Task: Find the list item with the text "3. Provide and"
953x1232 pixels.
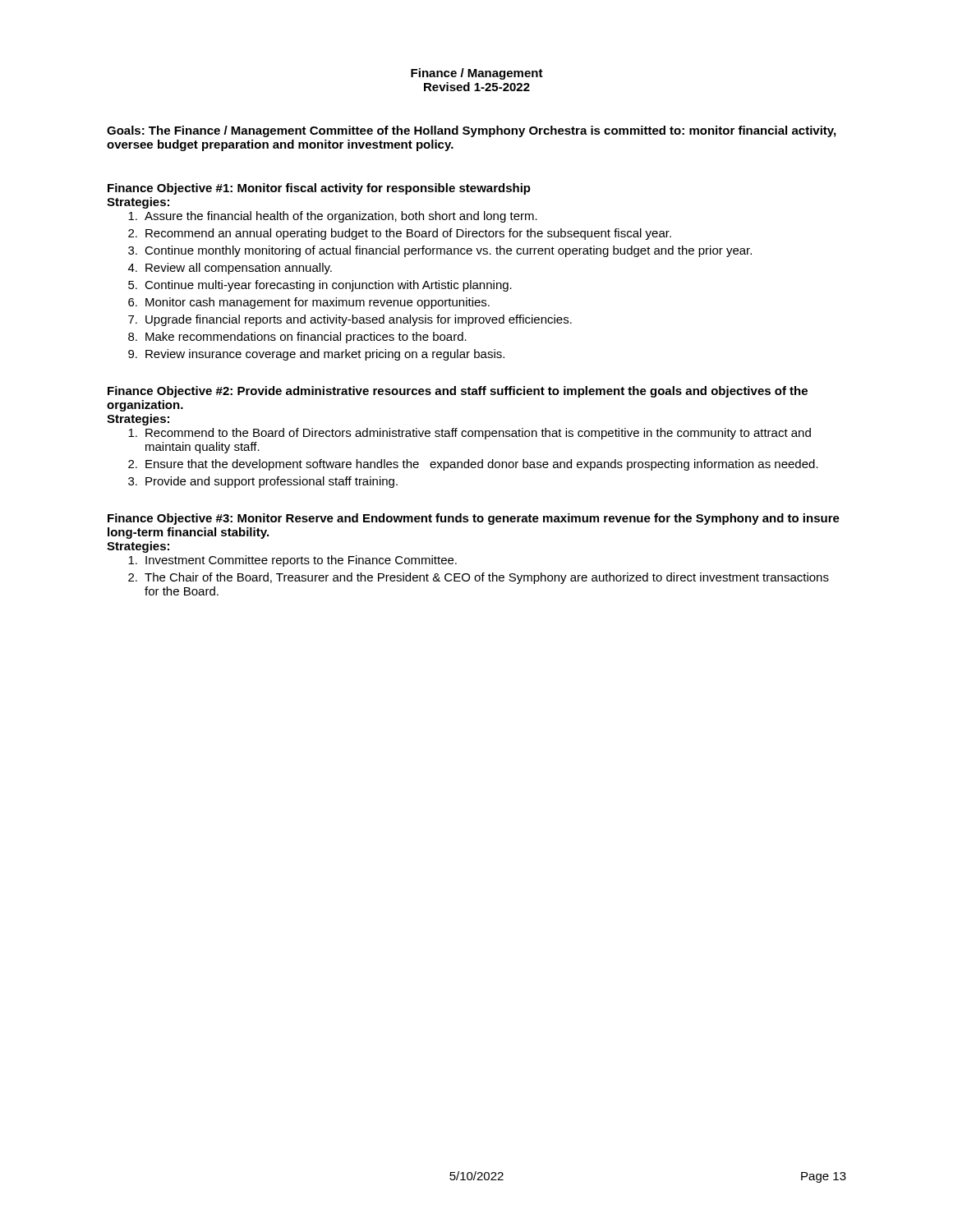Action: [x=263, y=482]
